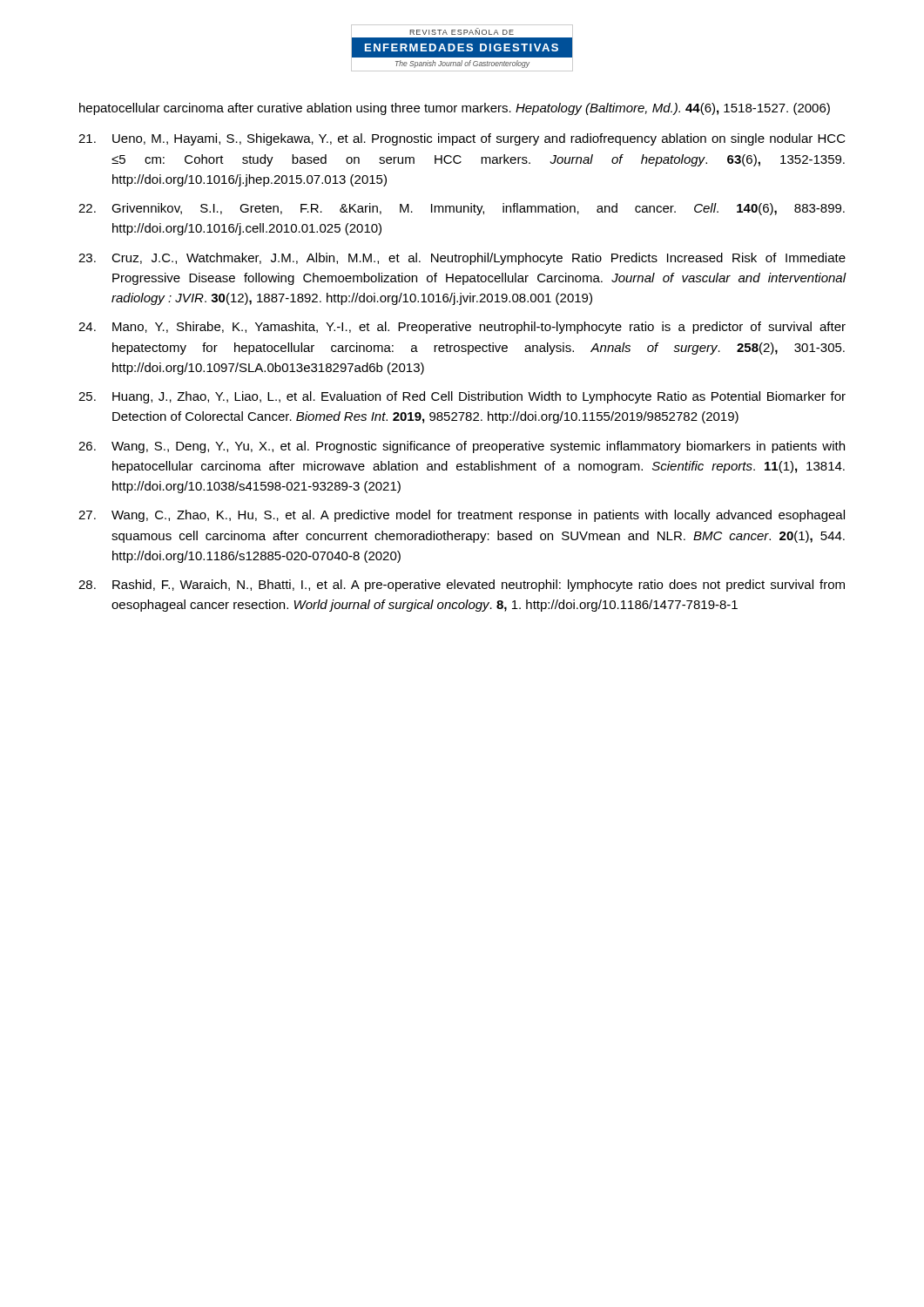924x1307 pixels.
Task: Locate the passage starting "24. Mano, Y., Shirabe, K., Yamashita, Y.-I.,"
Action: tap(462, 347)
